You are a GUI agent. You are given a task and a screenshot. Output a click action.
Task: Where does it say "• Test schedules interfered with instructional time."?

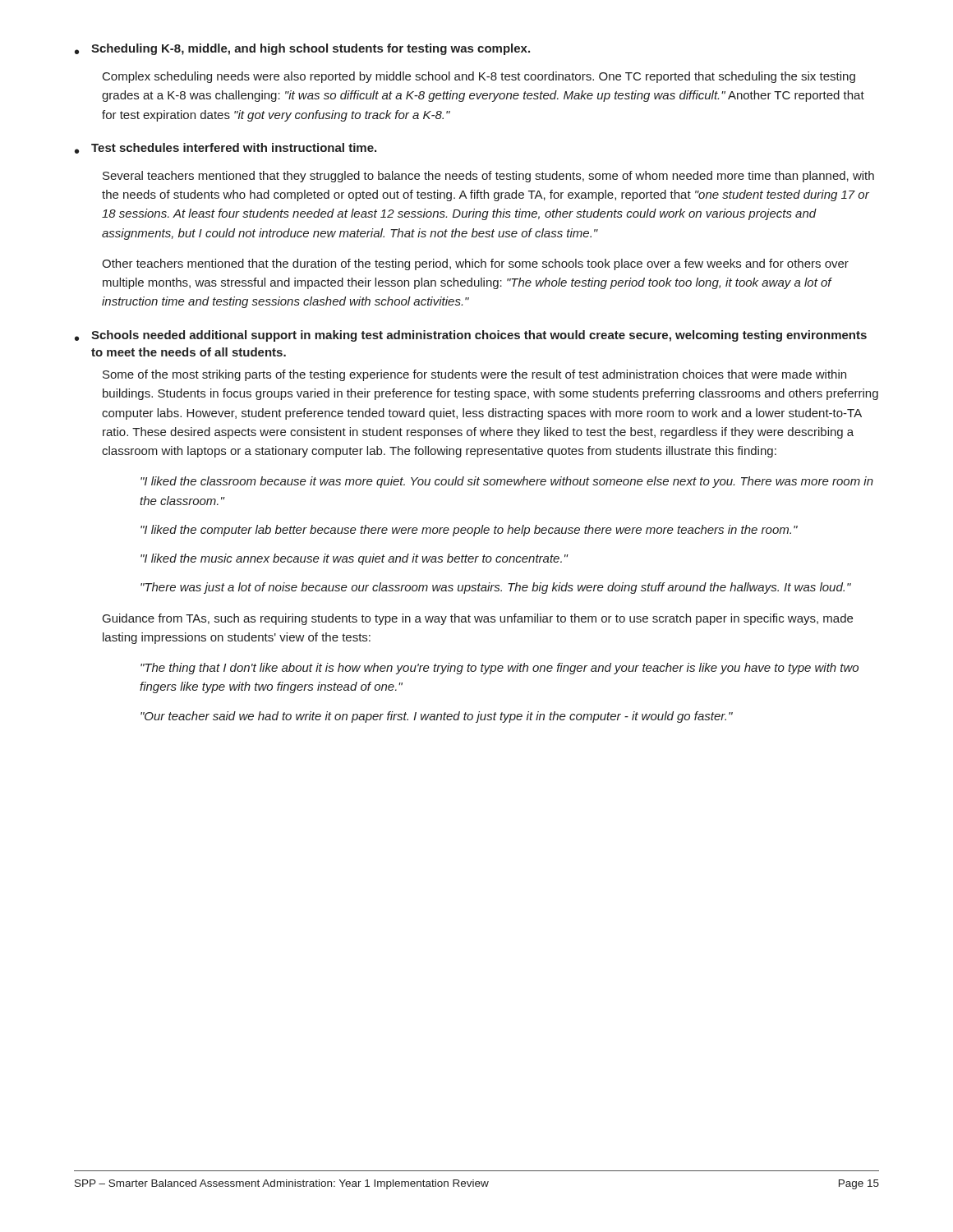226,150
